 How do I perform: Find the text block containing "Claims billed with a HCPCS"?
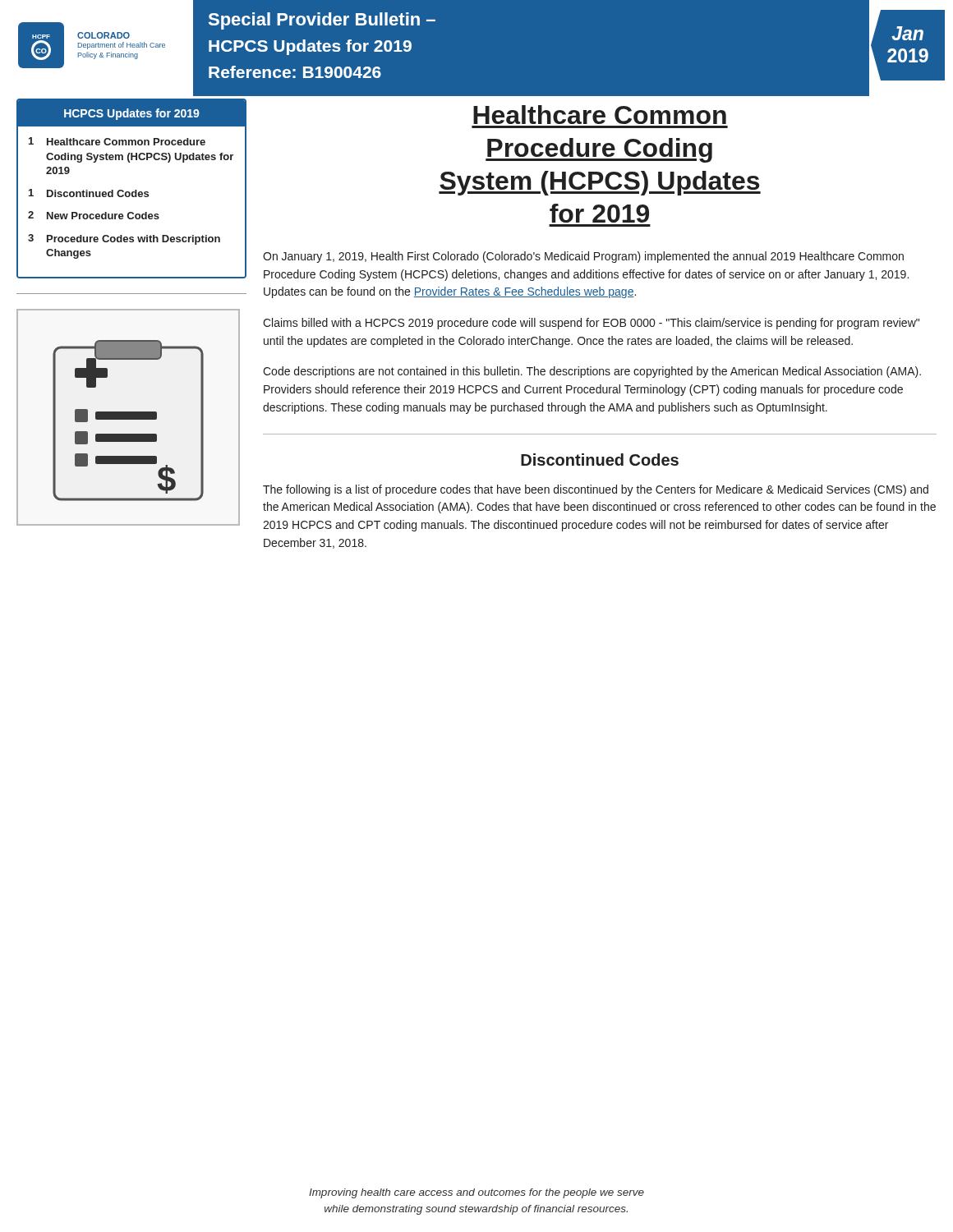pos(591,332)
